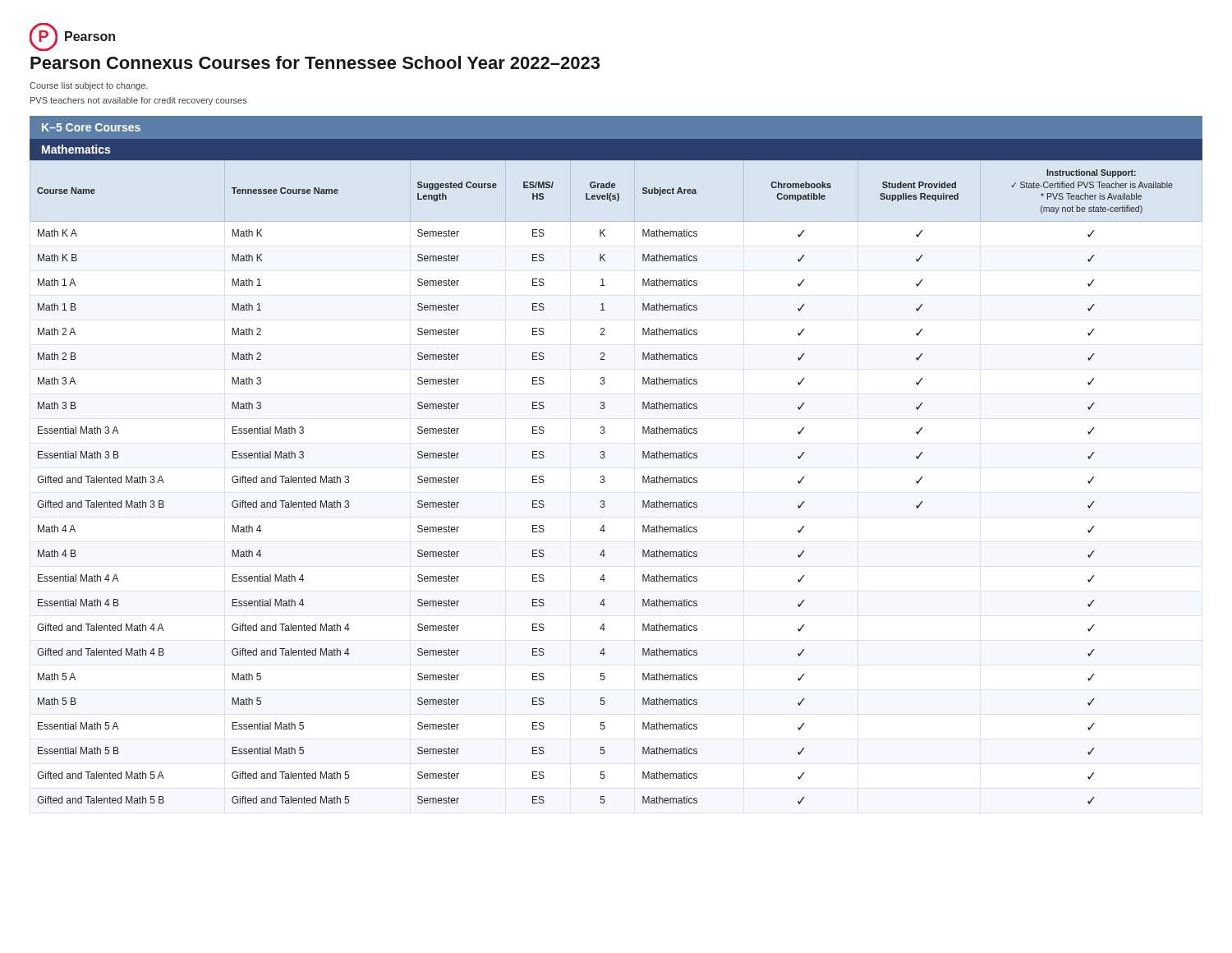Screen dimensions: 953x1232
Task: Locate the block of text that opens with "Course list subject to change. PVS teachers"
Action: [138, 93]
